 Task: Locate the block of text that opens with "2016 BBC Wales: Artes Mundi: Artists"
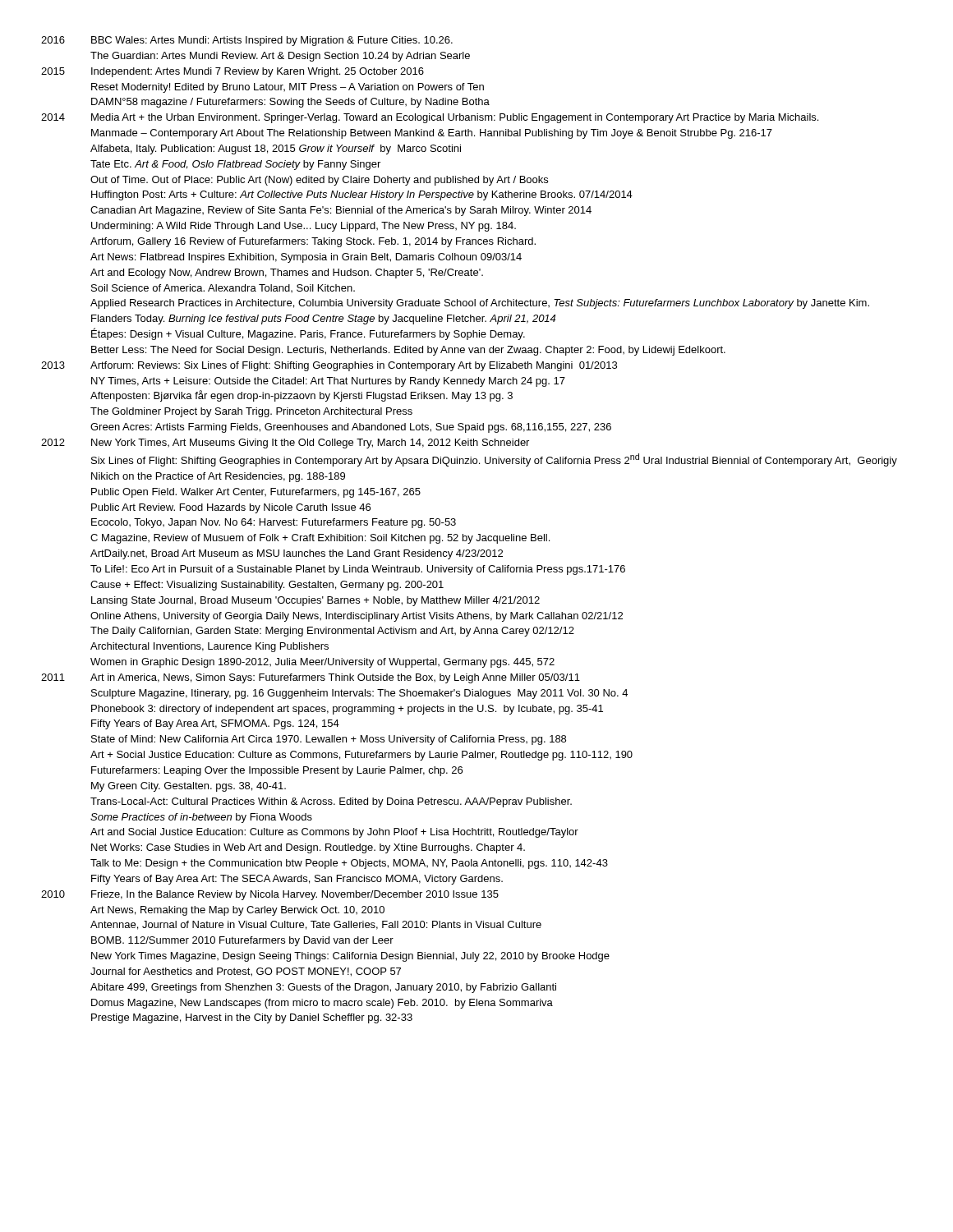point(476,48)
